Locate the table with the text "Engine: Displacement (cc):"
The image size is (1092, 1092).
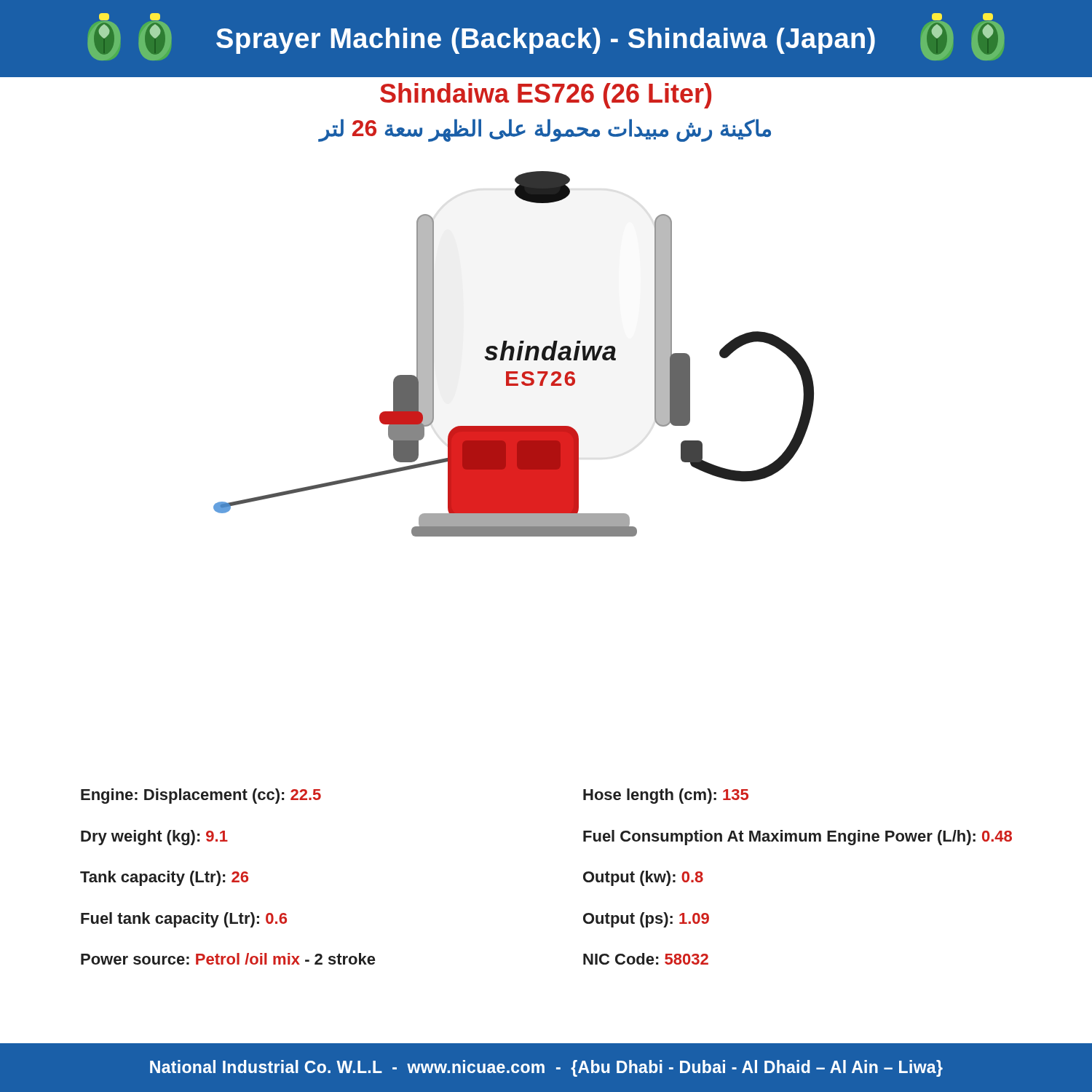click(561, 875)
